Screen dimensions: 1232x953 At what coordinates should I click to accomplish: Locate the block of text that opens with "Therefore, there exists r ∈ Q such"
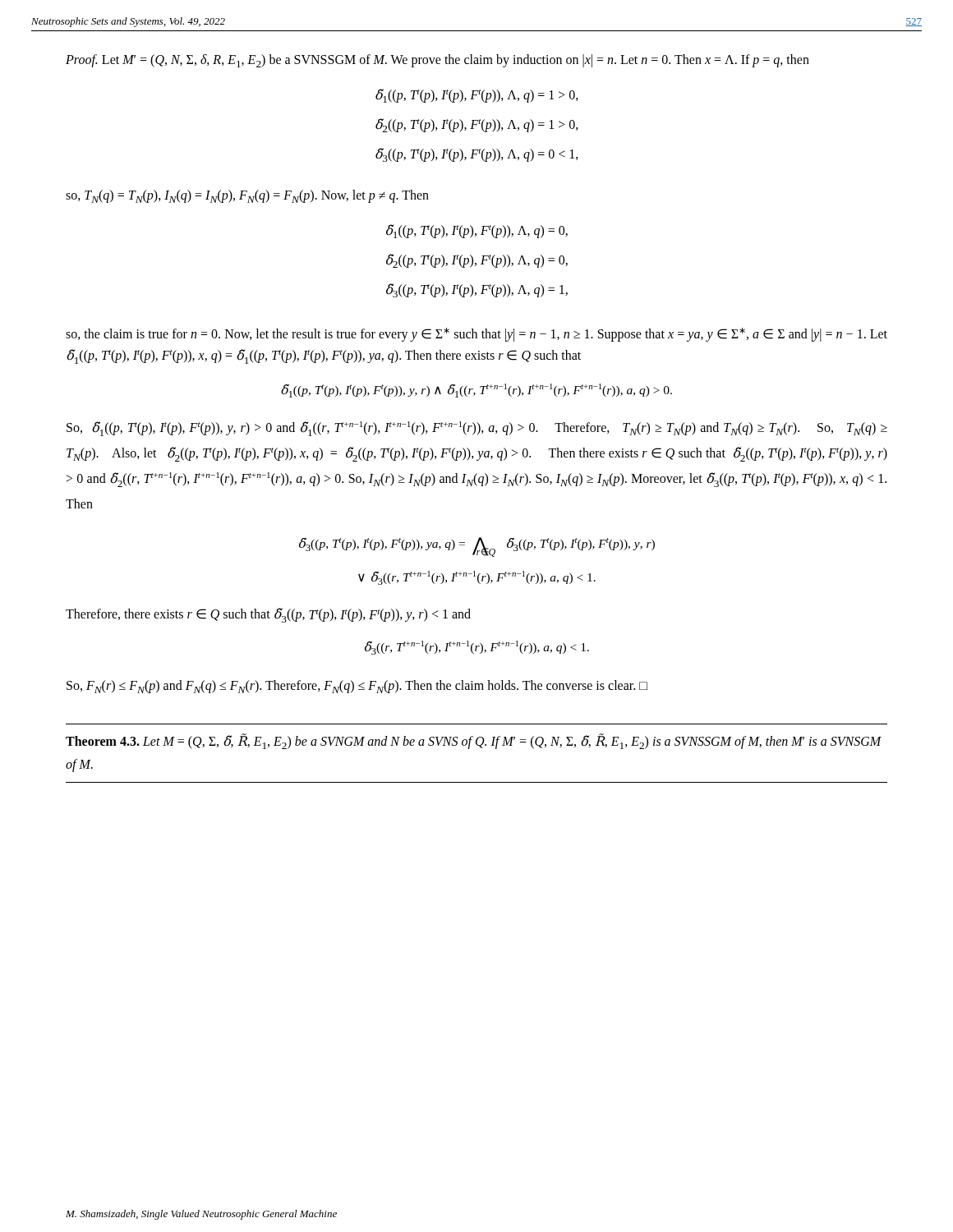[x=268, y=615]
